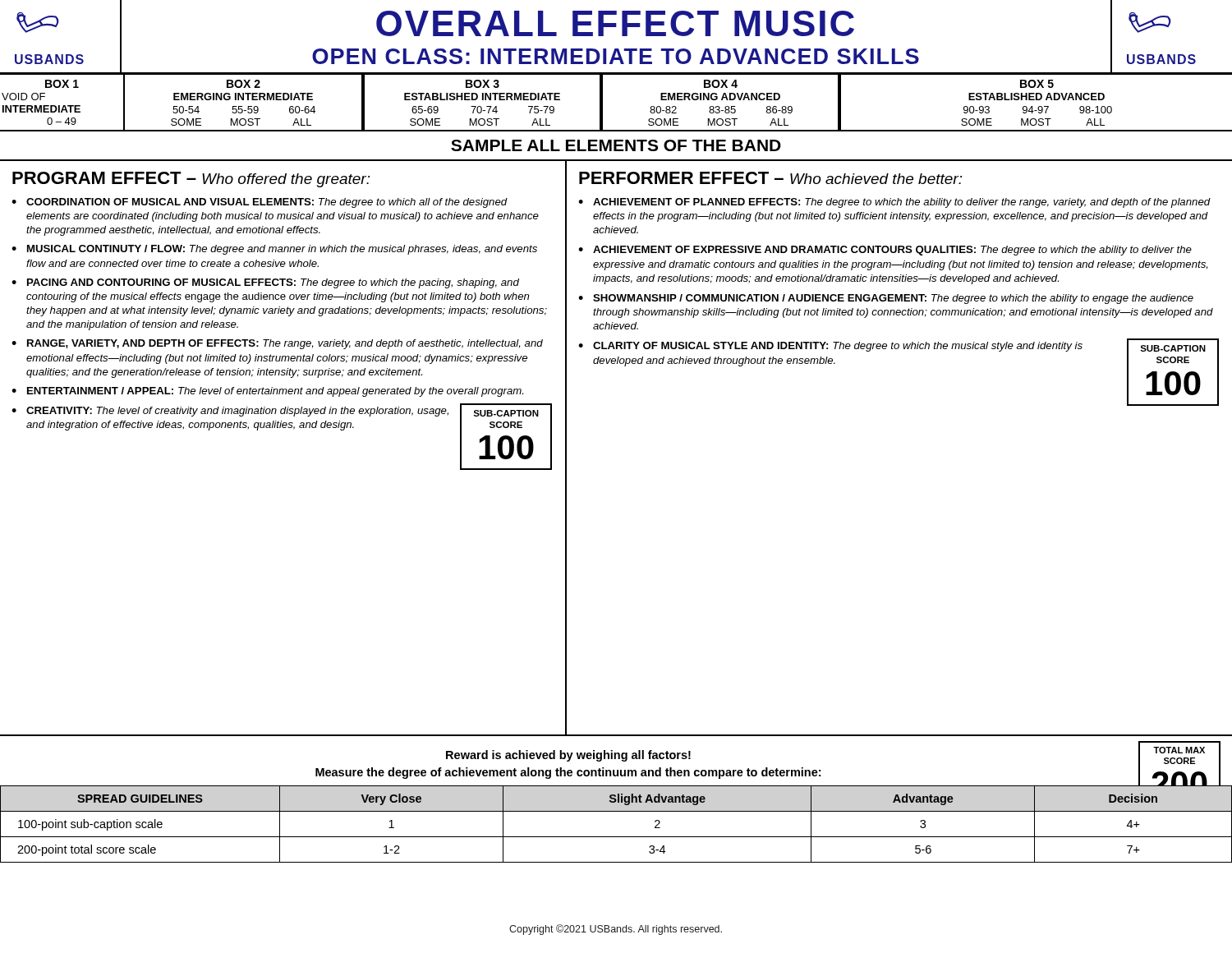Navigate to the text block starting "Reward is achieved by weighing all factors!"
Image resolution: width=1232 pixels, height=953 pixels.
(x=568, y=773)
